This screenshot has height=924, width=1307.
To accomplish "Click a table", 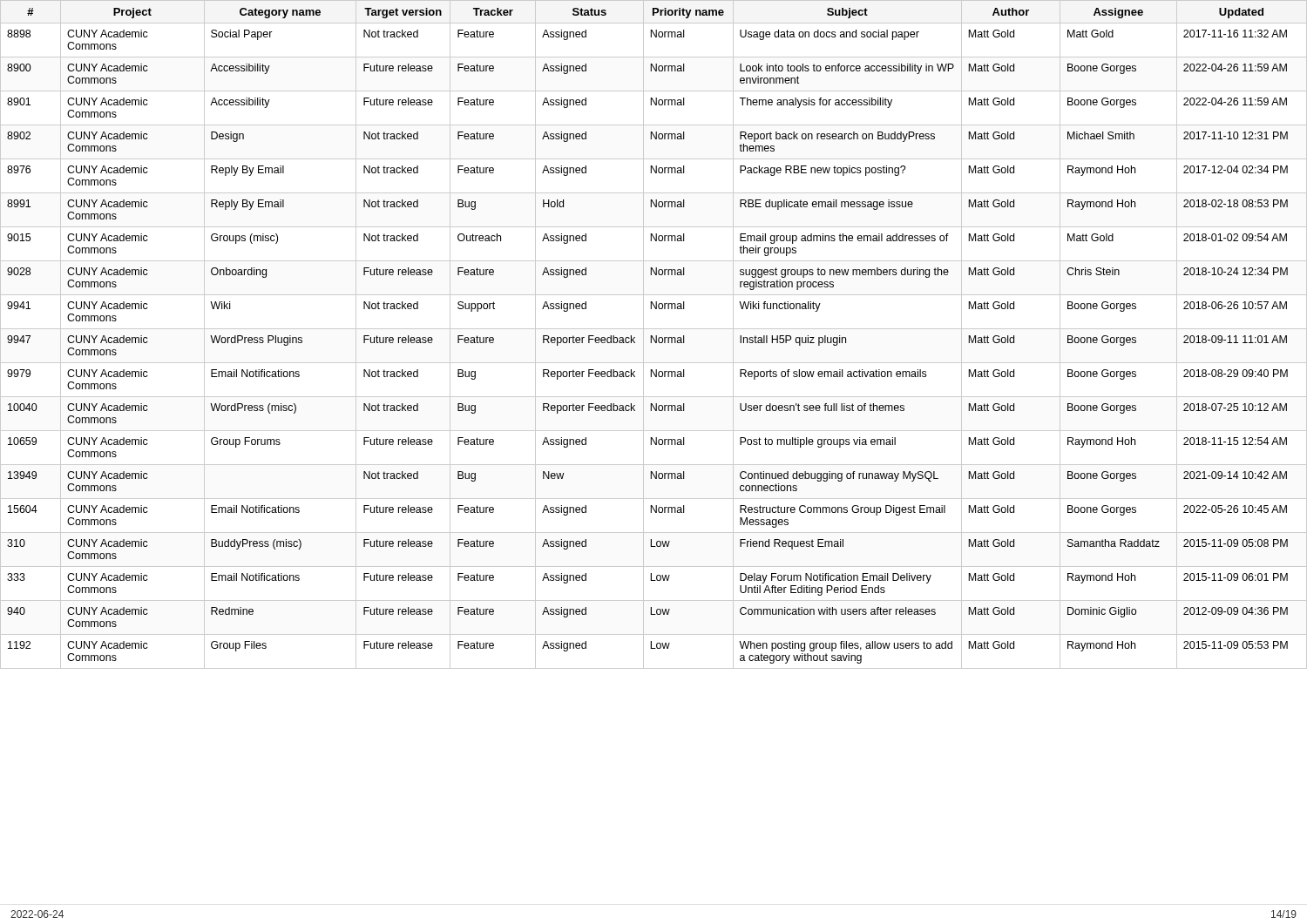I will click(x=654, y=334).
